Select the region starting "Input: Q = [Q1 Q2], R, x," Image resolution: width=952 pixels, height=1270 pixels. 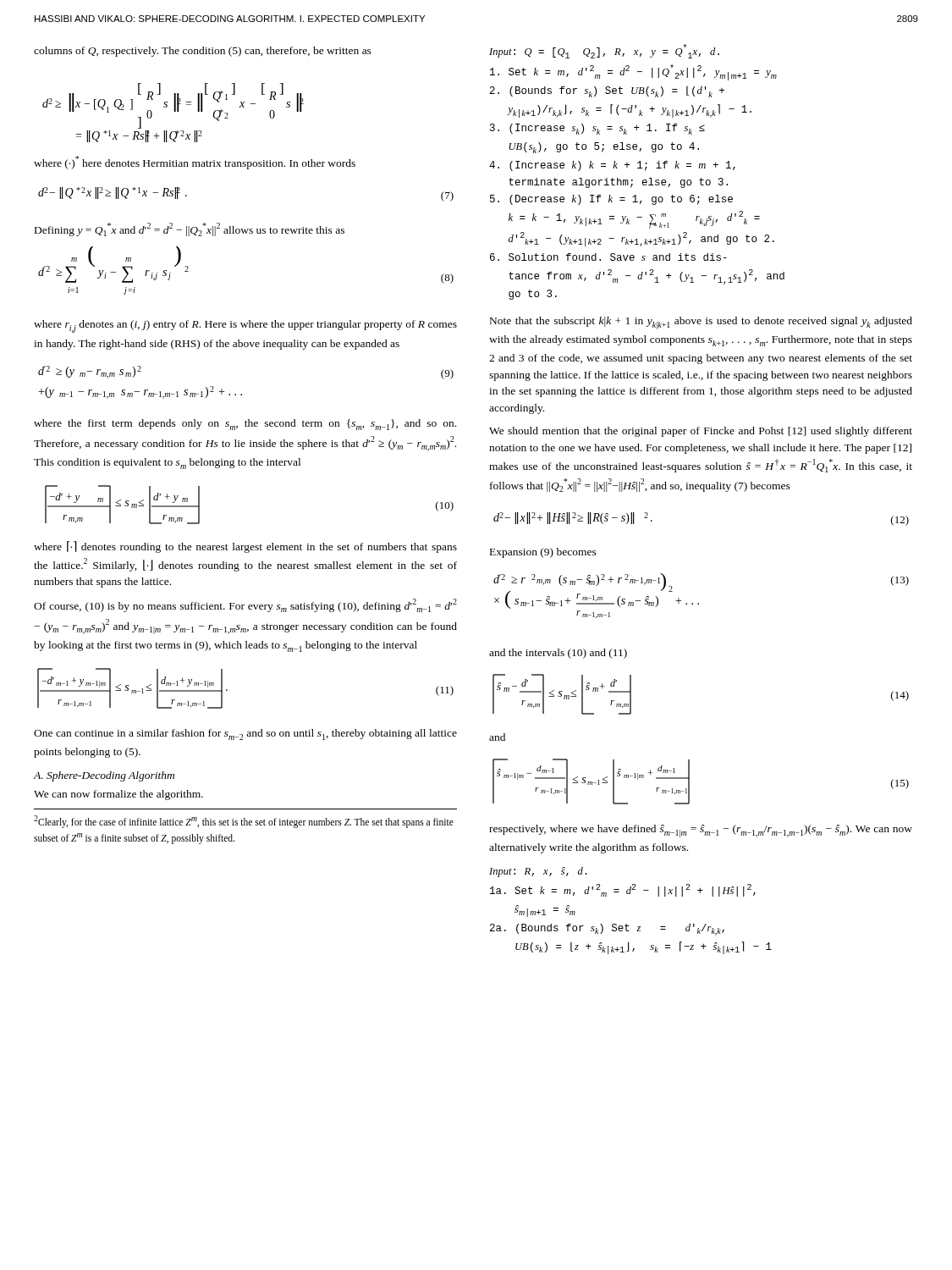point(637,172)
